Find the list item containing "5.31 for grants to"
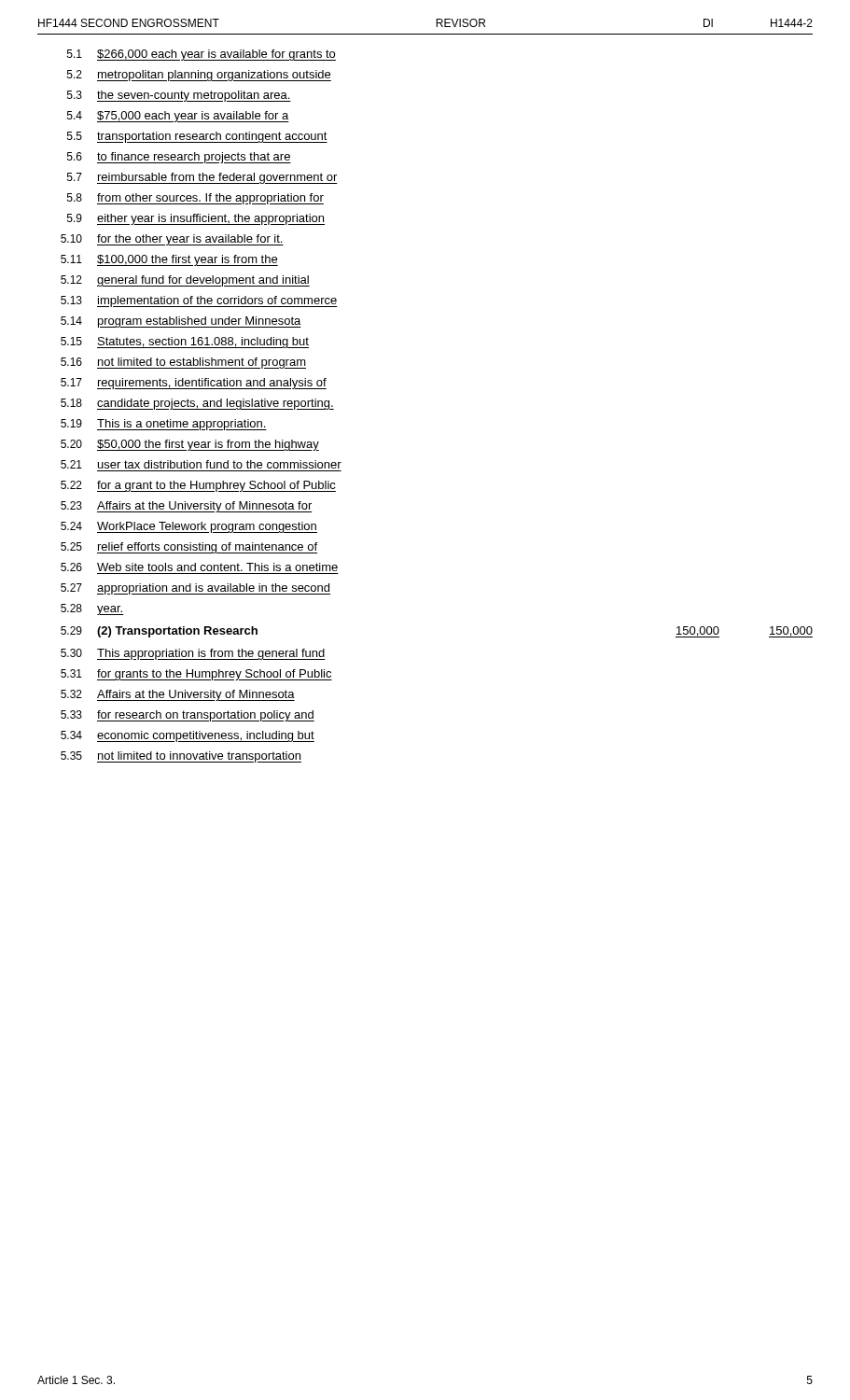The width and height of the screenshot is (850, 1400). pyautogui.click(x=336, y=673)
